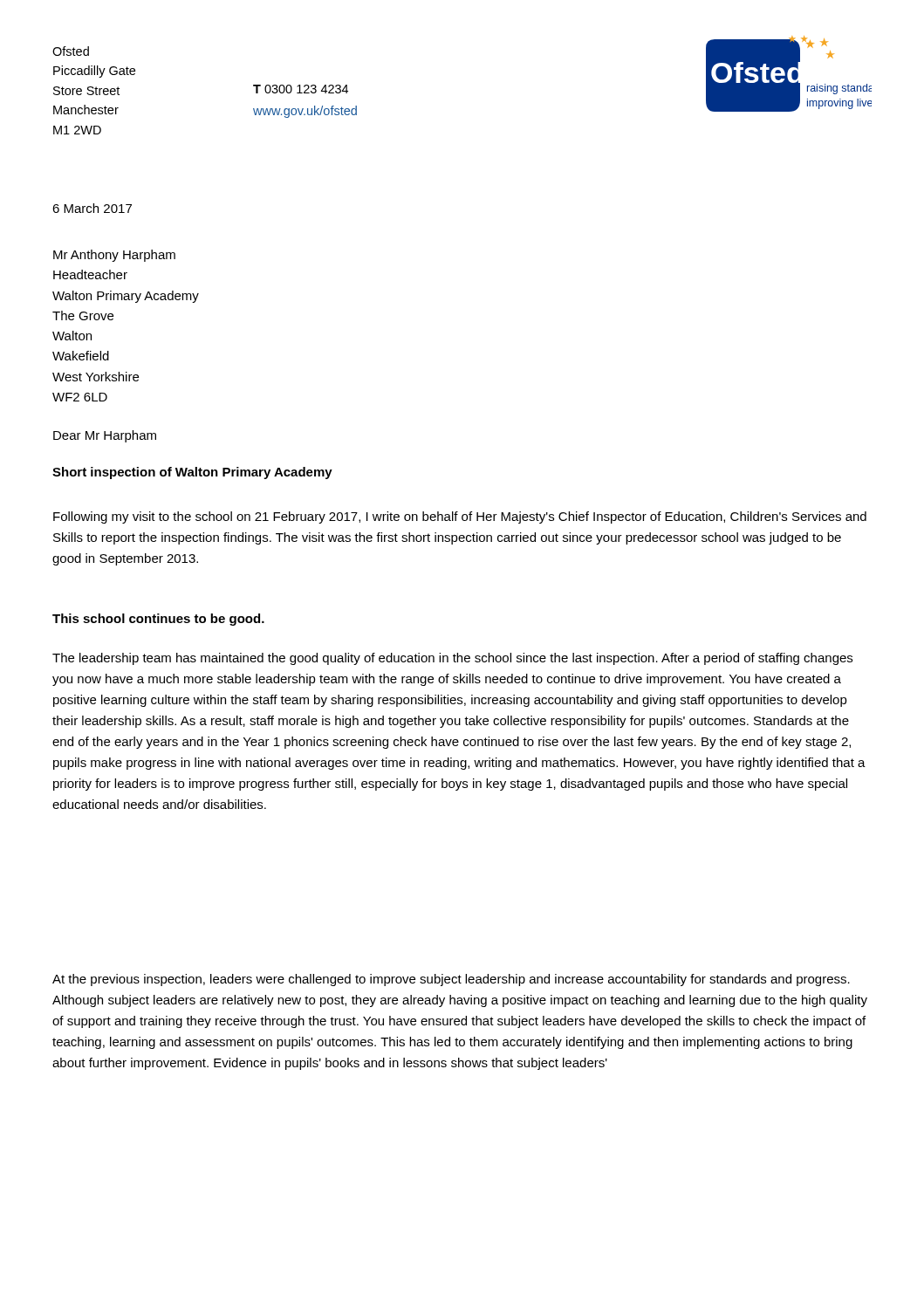Viewport: 924px width, 1309px height.
Task: Locate the block of text that opens with "At the previous inspection, leaders"
Action: point(460,1021)
